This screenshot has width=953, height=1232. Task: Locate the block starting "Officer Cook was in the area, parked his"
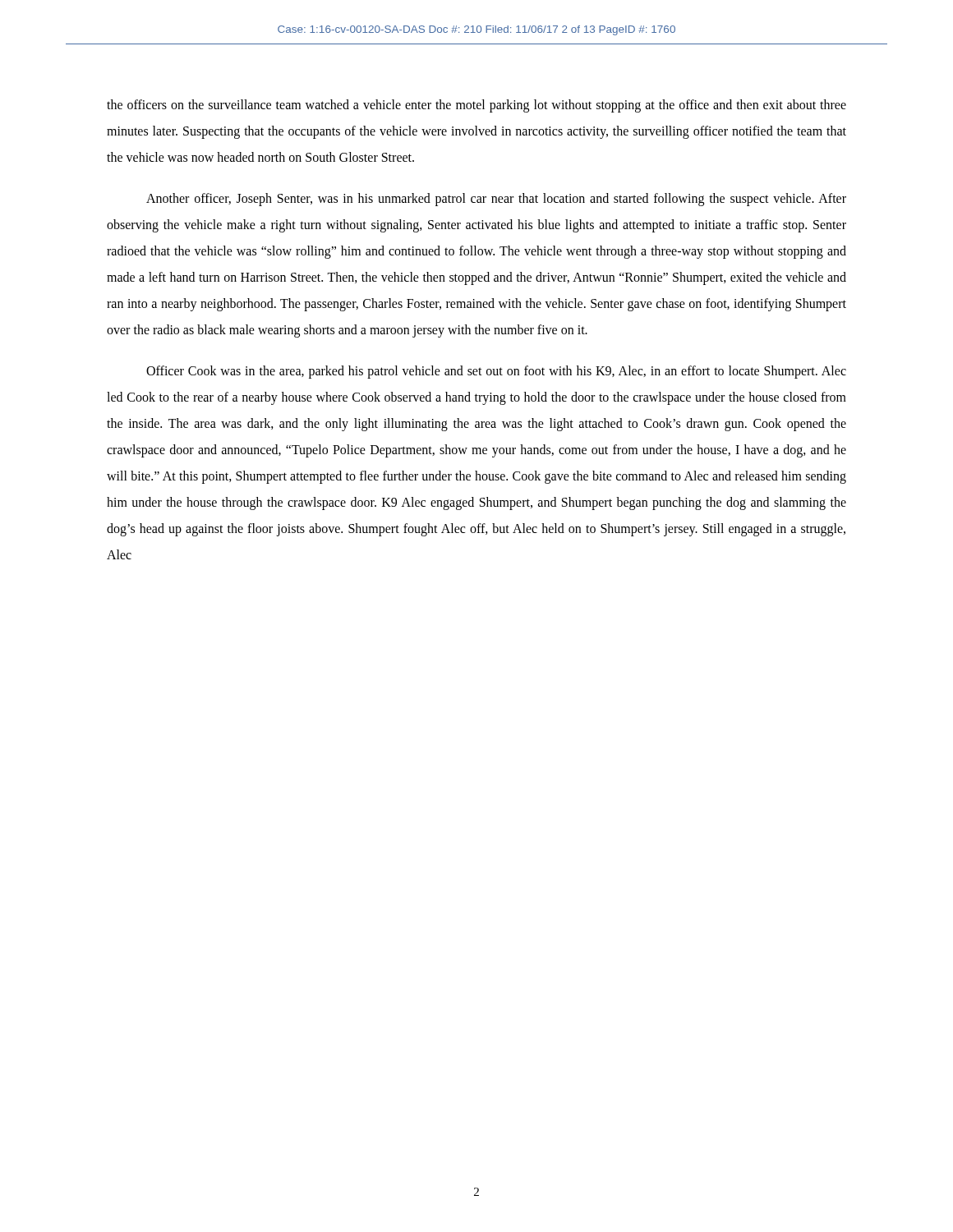476,463
